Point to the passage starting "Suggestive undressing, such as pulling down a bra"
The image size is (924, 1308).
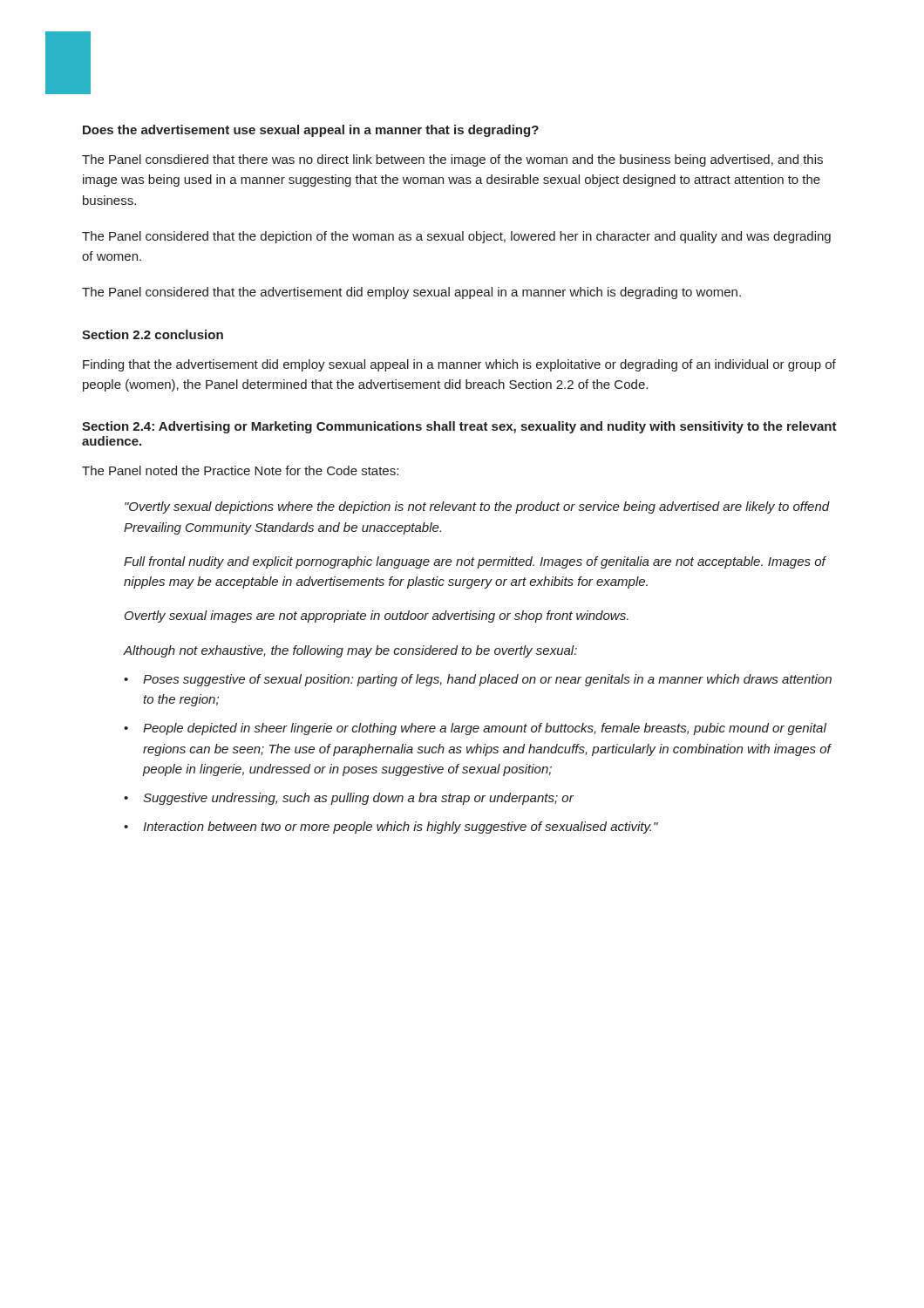358,797
